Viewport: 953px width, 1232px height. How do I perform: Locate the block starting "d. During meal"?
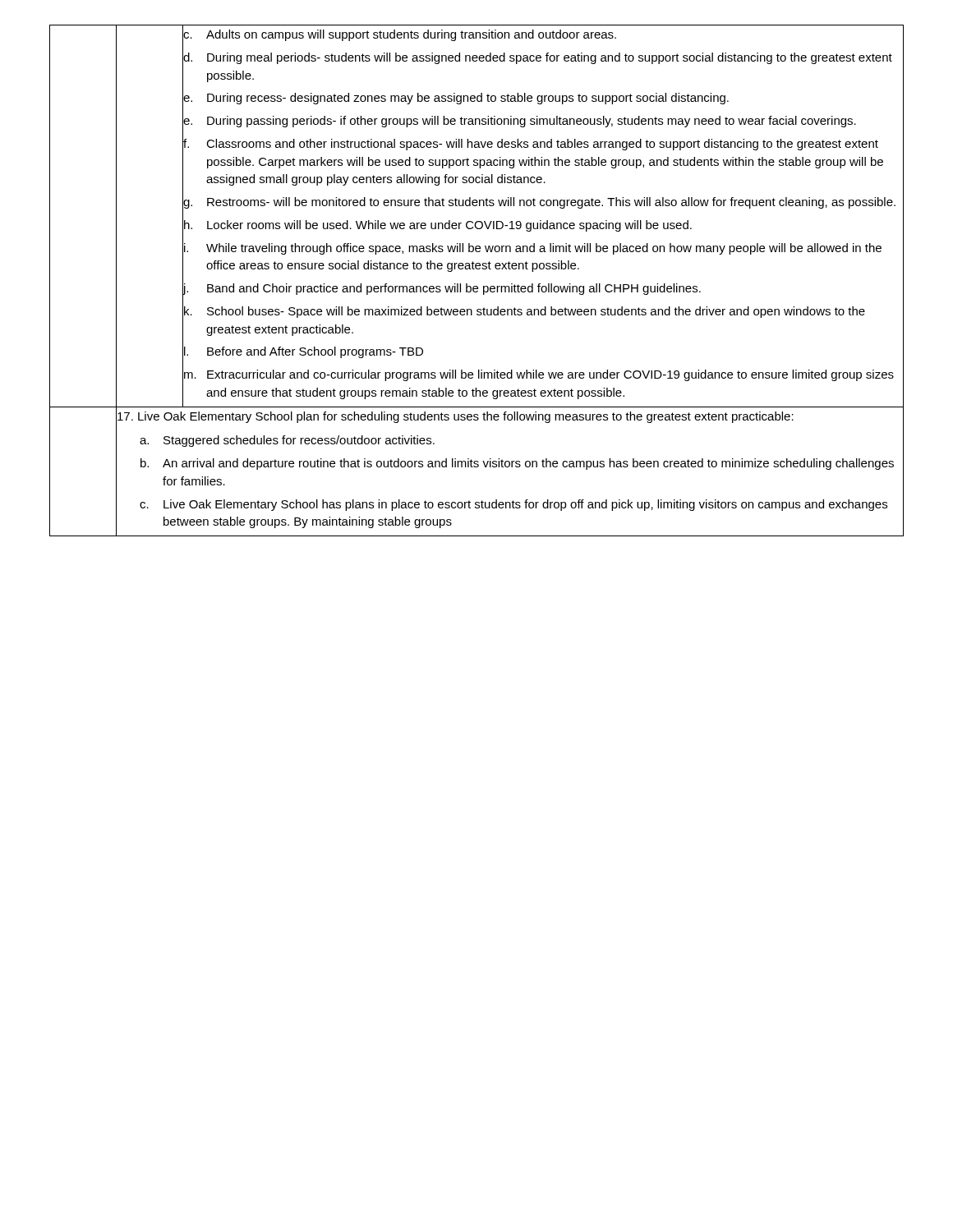[x=543, y=66]
